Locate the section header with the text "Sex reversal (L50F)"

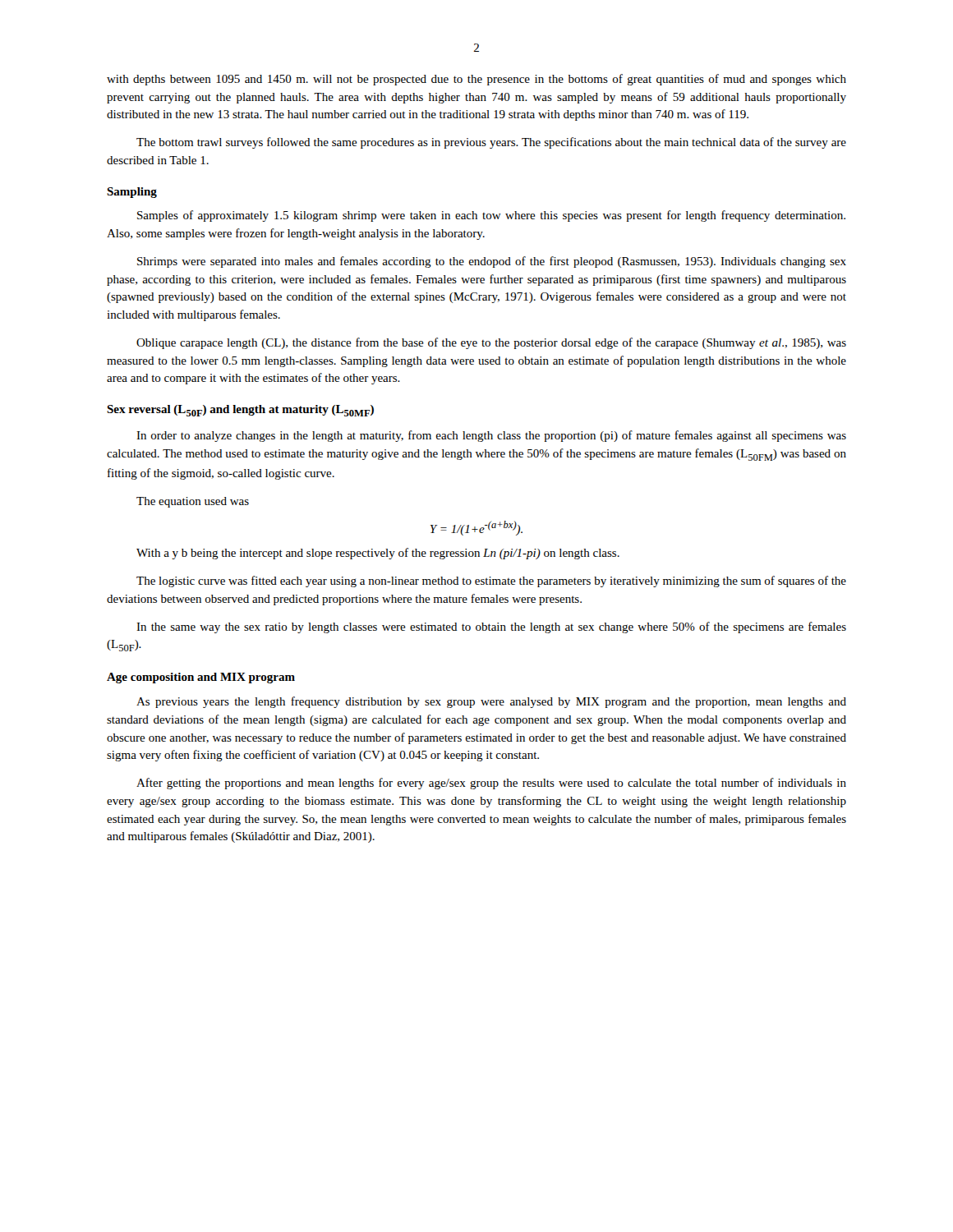(241, 411)
